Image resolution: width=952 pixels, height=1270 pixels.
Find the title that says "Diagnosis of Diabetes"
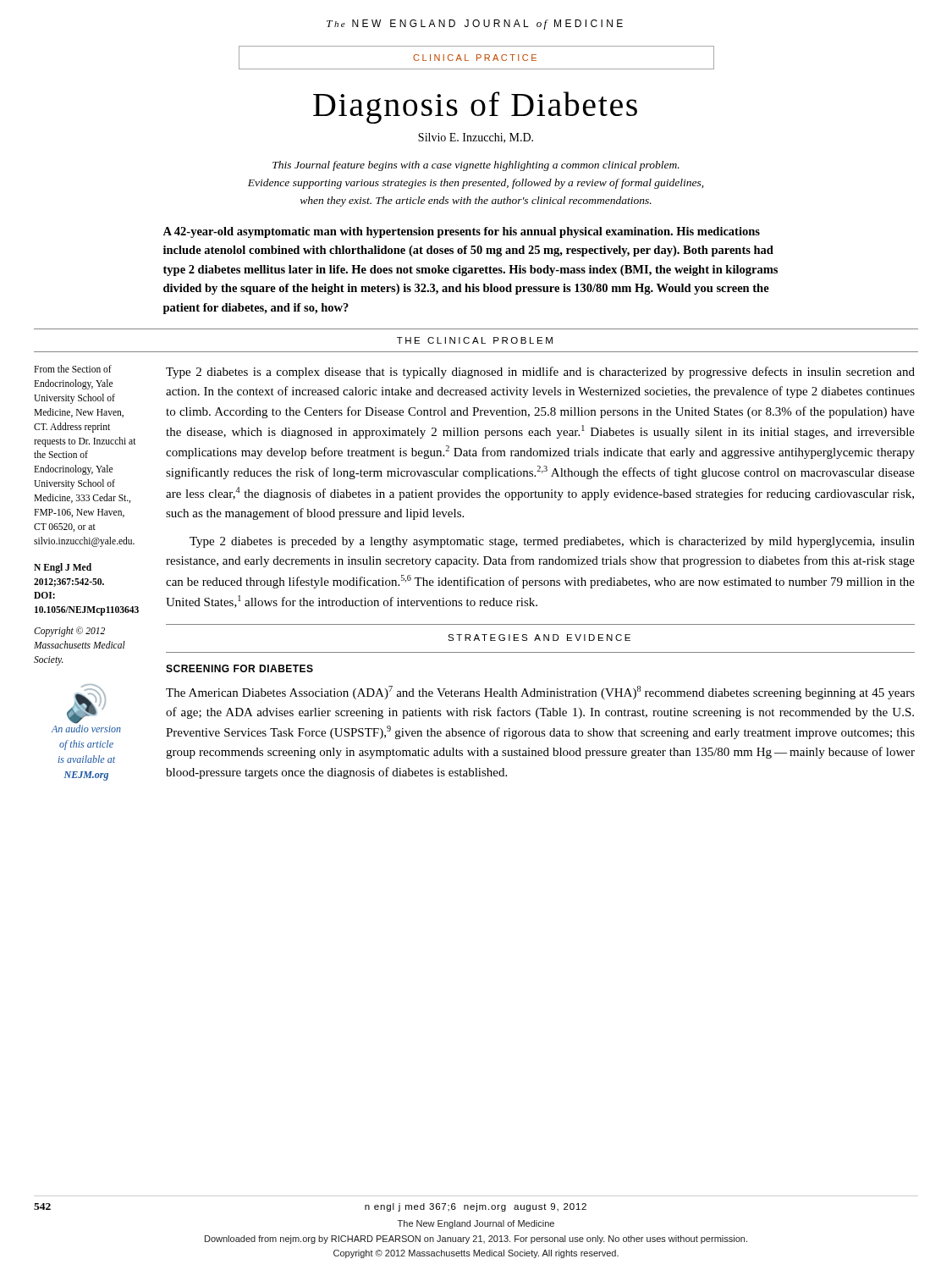click(476, 105)
